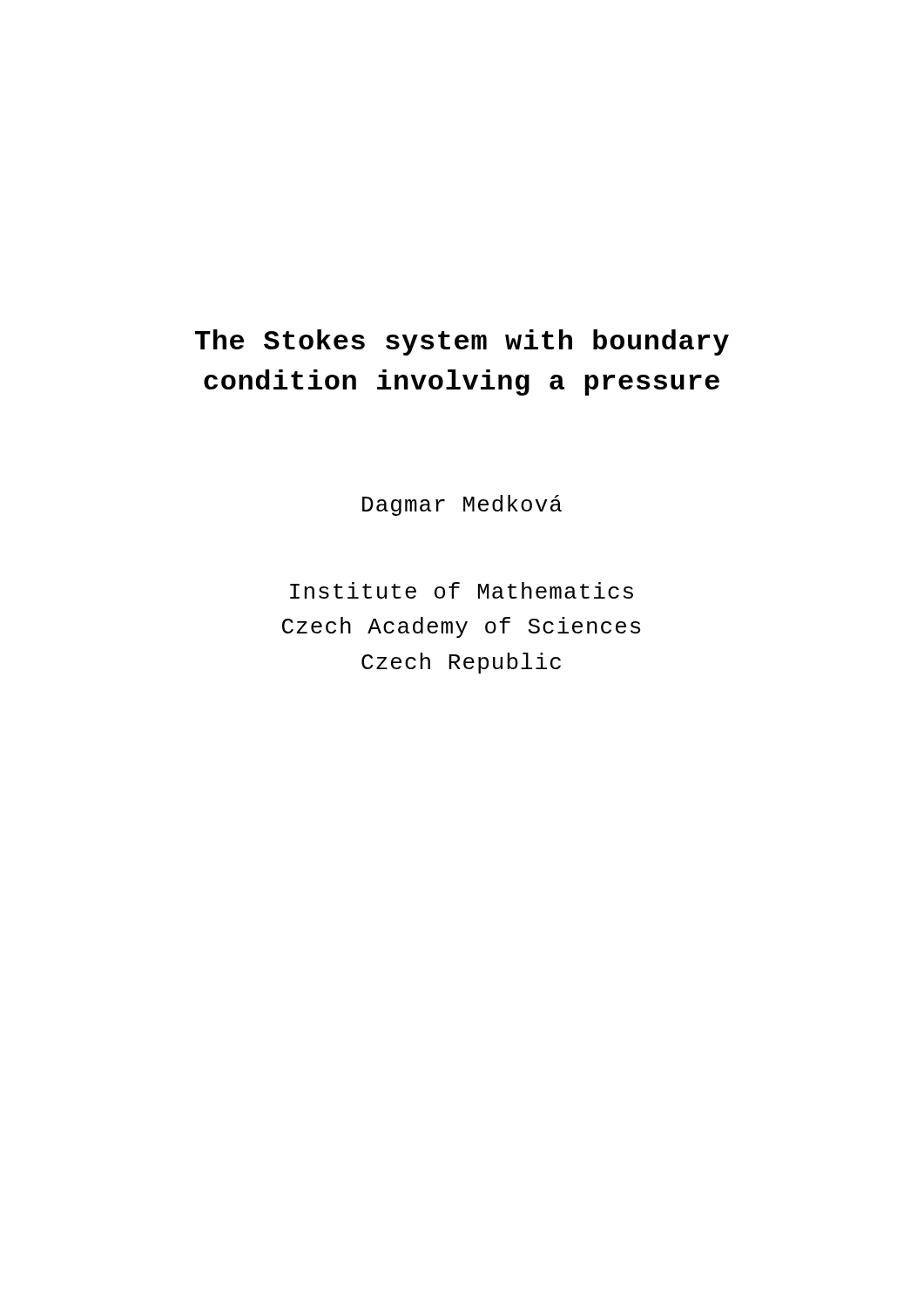Viewport: 924px width, 1307px height.
Task: Locate the element starting "Dagmar Medková"
Action: (462, 505)
